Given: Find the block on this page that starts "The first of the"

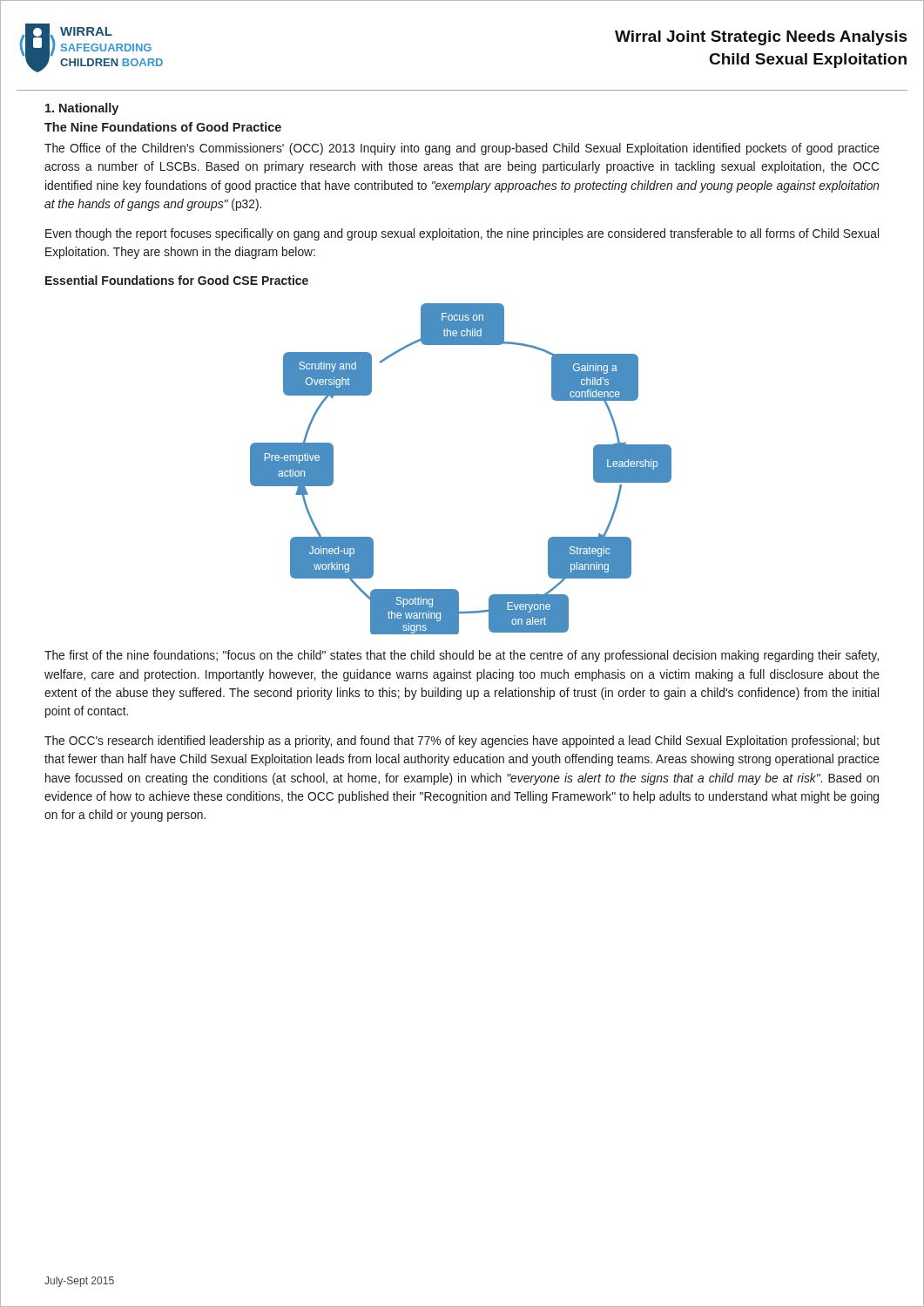Looking at the screenshot, I should (x=462, y=684).
